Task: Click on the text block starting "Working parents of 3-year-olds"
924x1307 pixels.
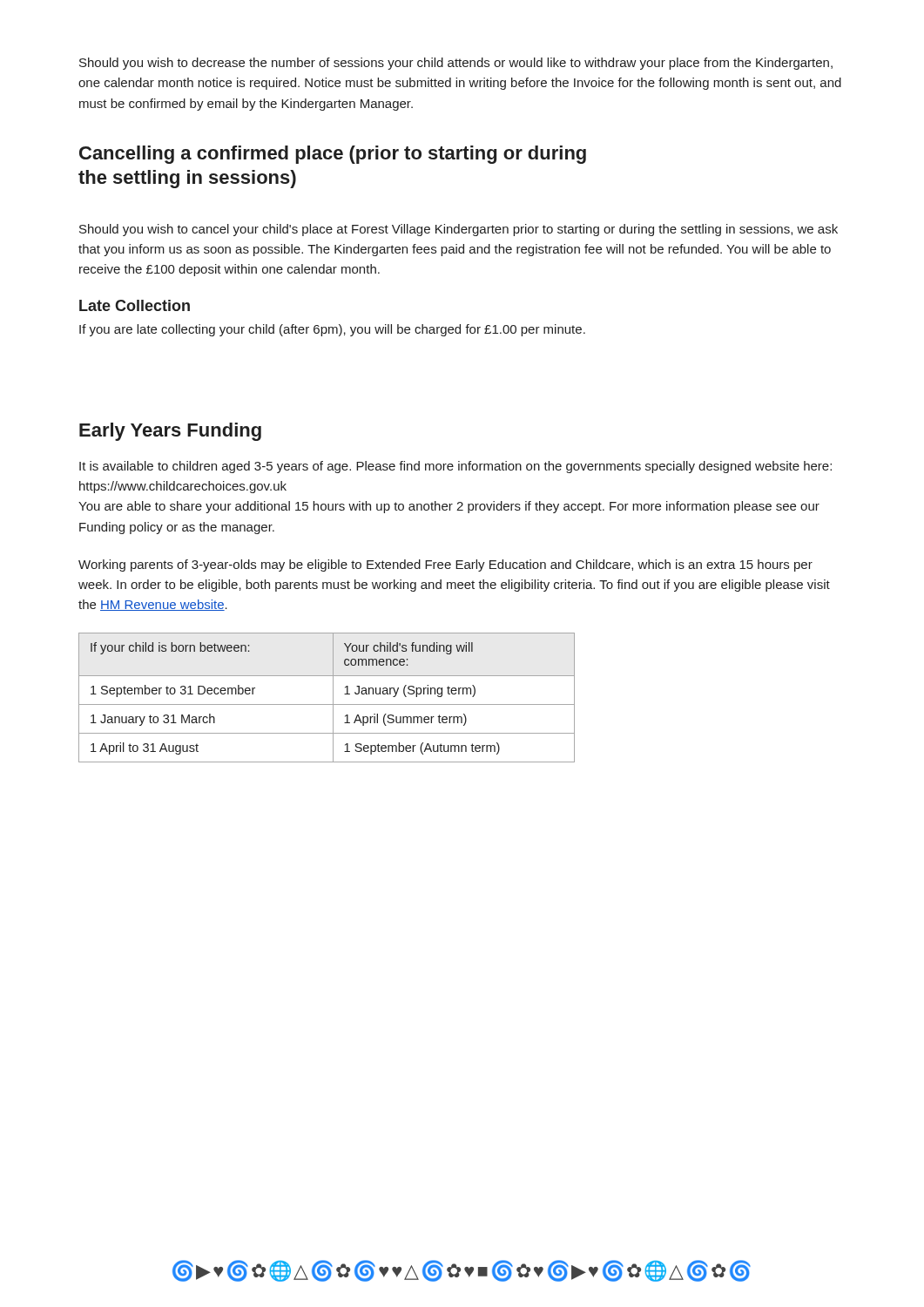Action: coord(454,584)
